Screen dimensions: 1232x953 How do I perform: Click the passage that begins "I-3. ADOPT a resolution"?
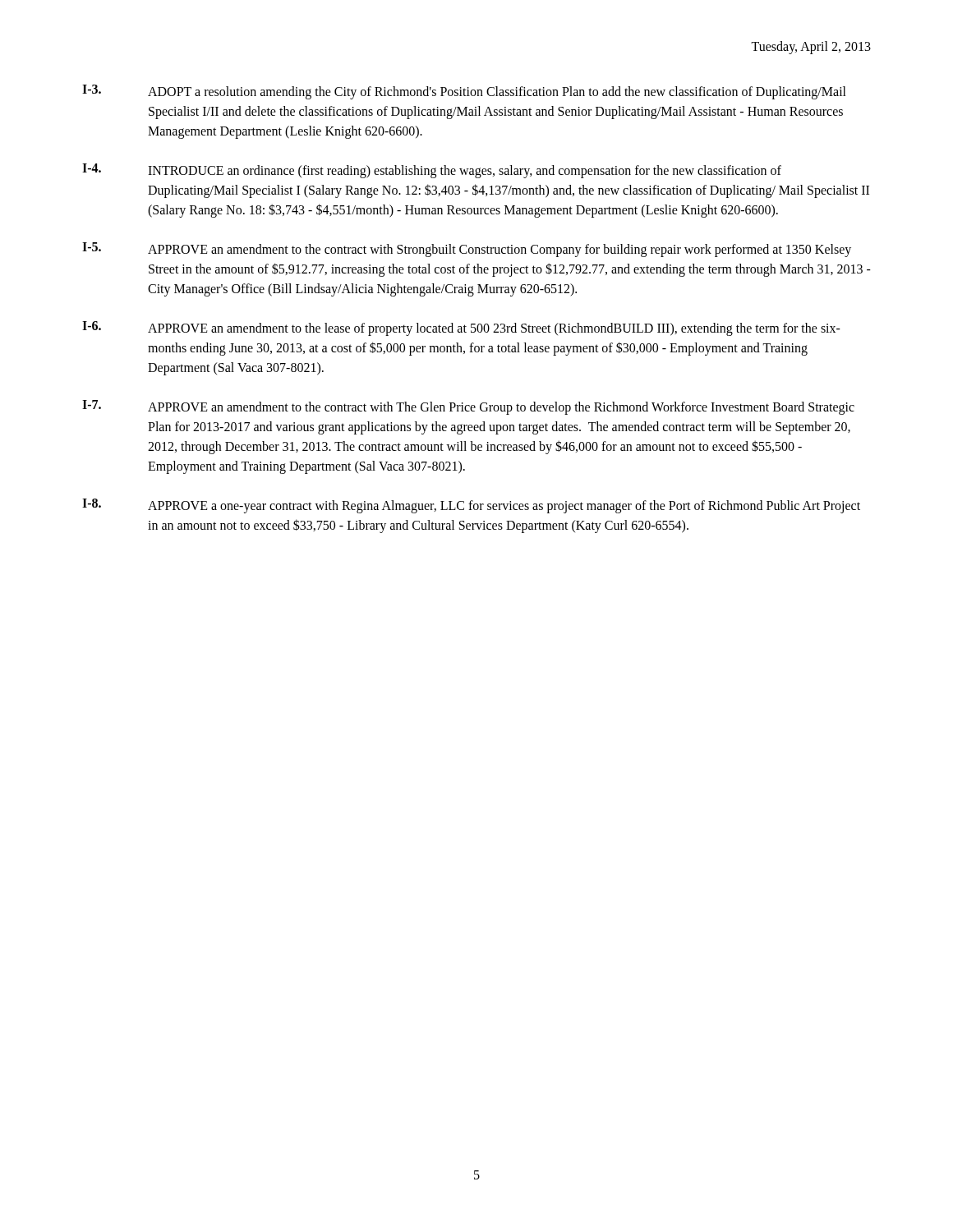tap(476, 112)
